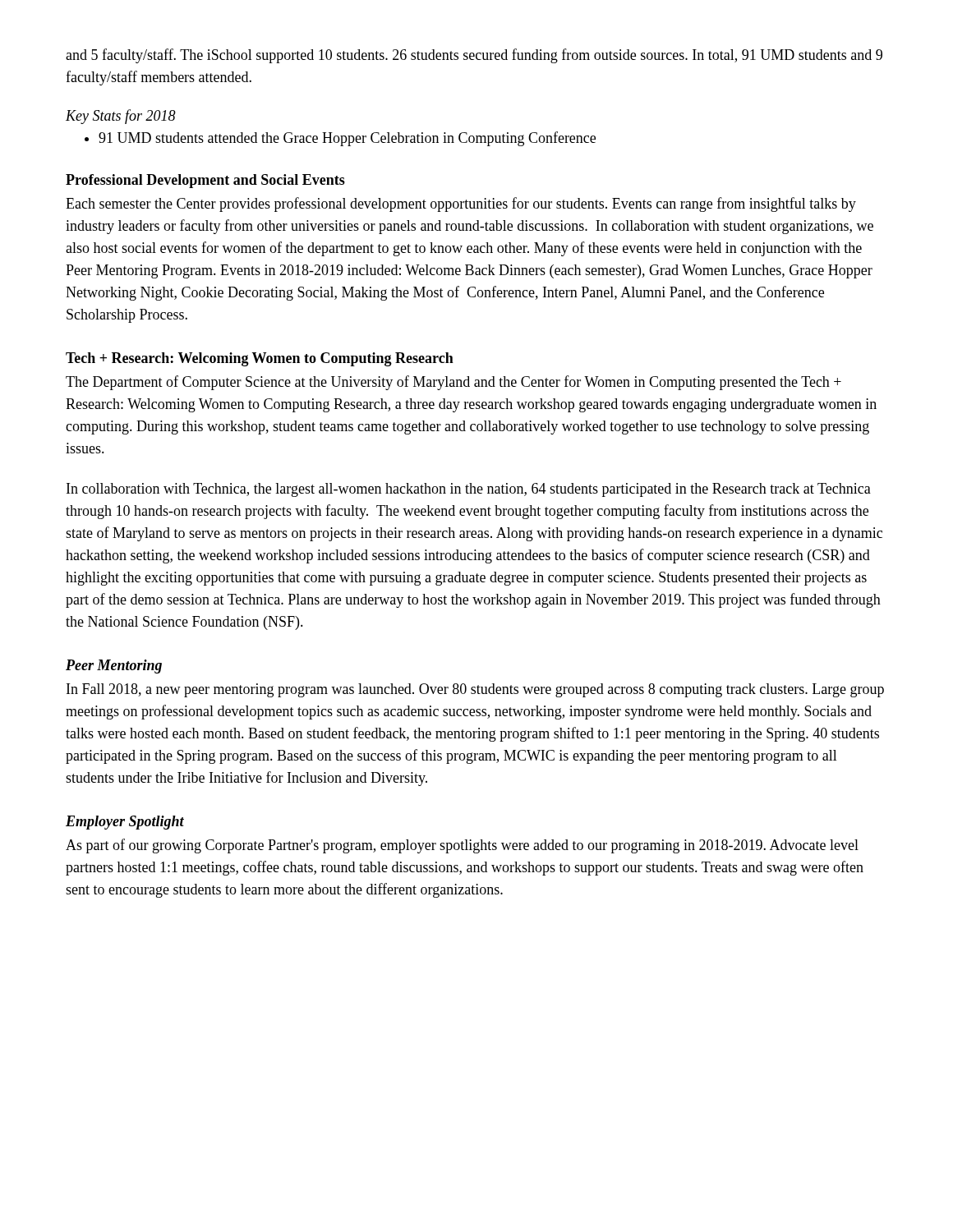Find "Peer Mentoring" on this page

tap(114, 665)
